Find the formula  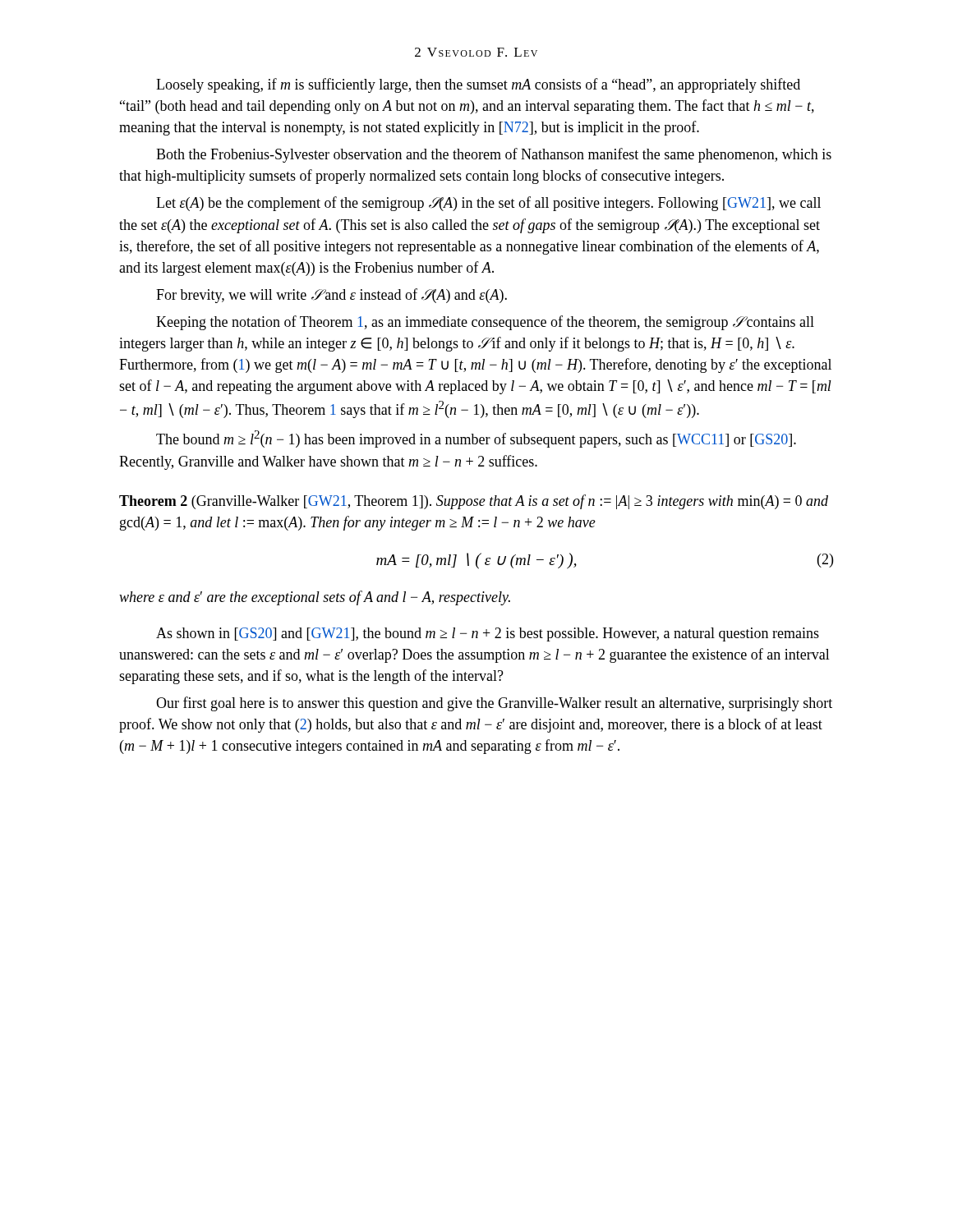pyautogui.click(x=605, y=560)
